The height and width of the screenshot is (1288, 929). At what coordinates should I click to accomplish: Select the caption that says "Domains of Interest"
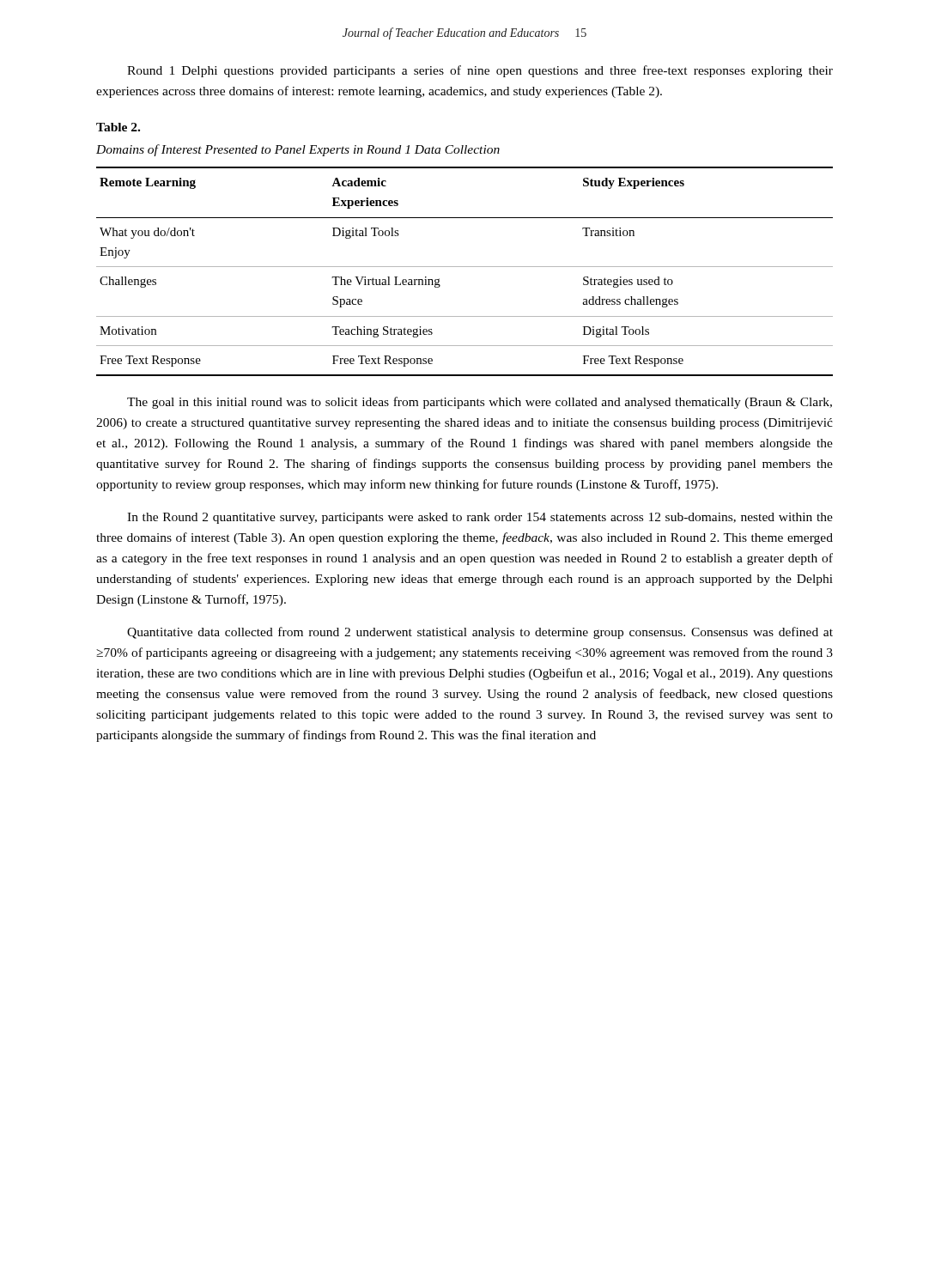click(x=298, y=149)
